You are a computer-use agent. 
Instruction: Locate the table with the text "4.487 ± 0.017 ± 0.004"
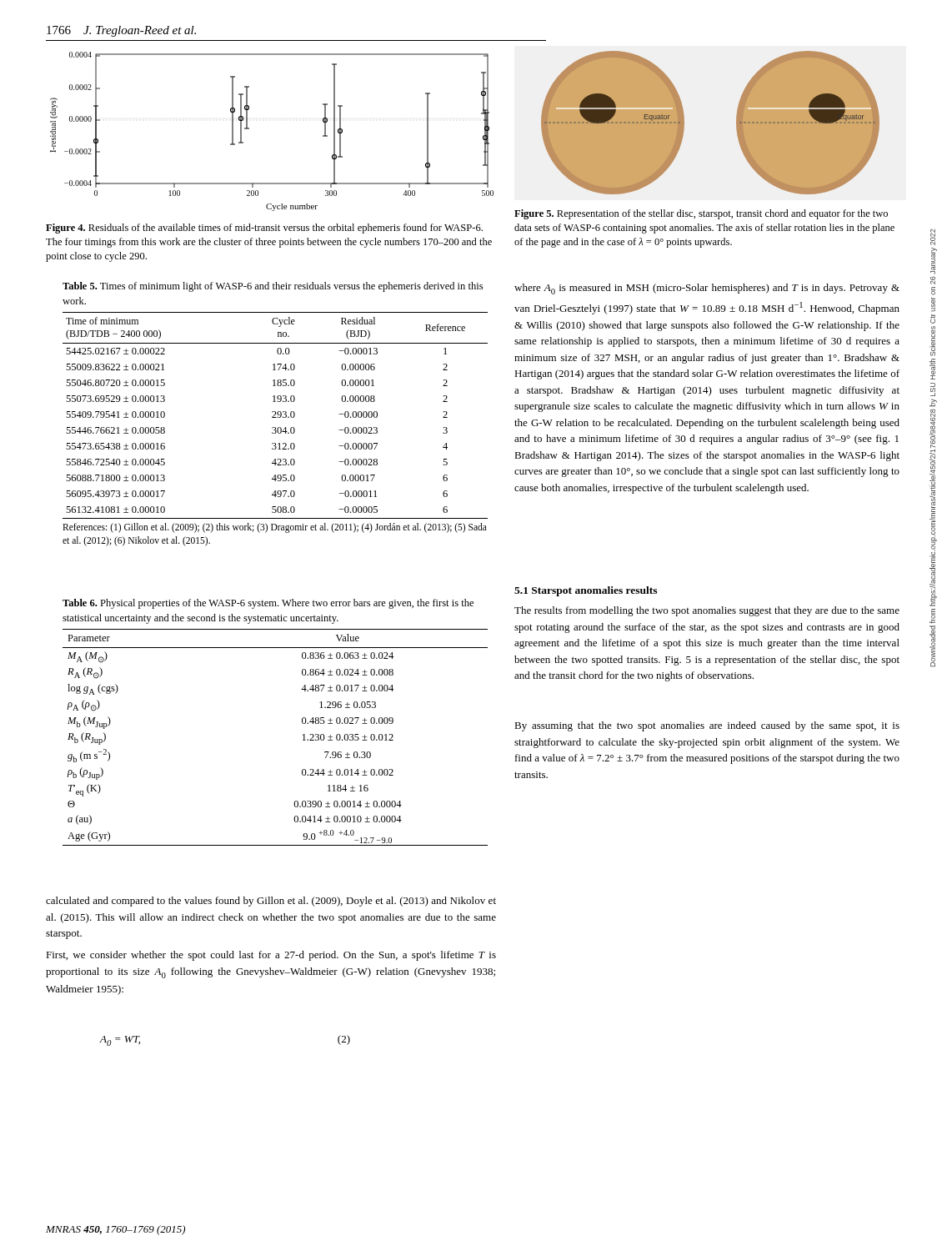[x=275, y=721]
